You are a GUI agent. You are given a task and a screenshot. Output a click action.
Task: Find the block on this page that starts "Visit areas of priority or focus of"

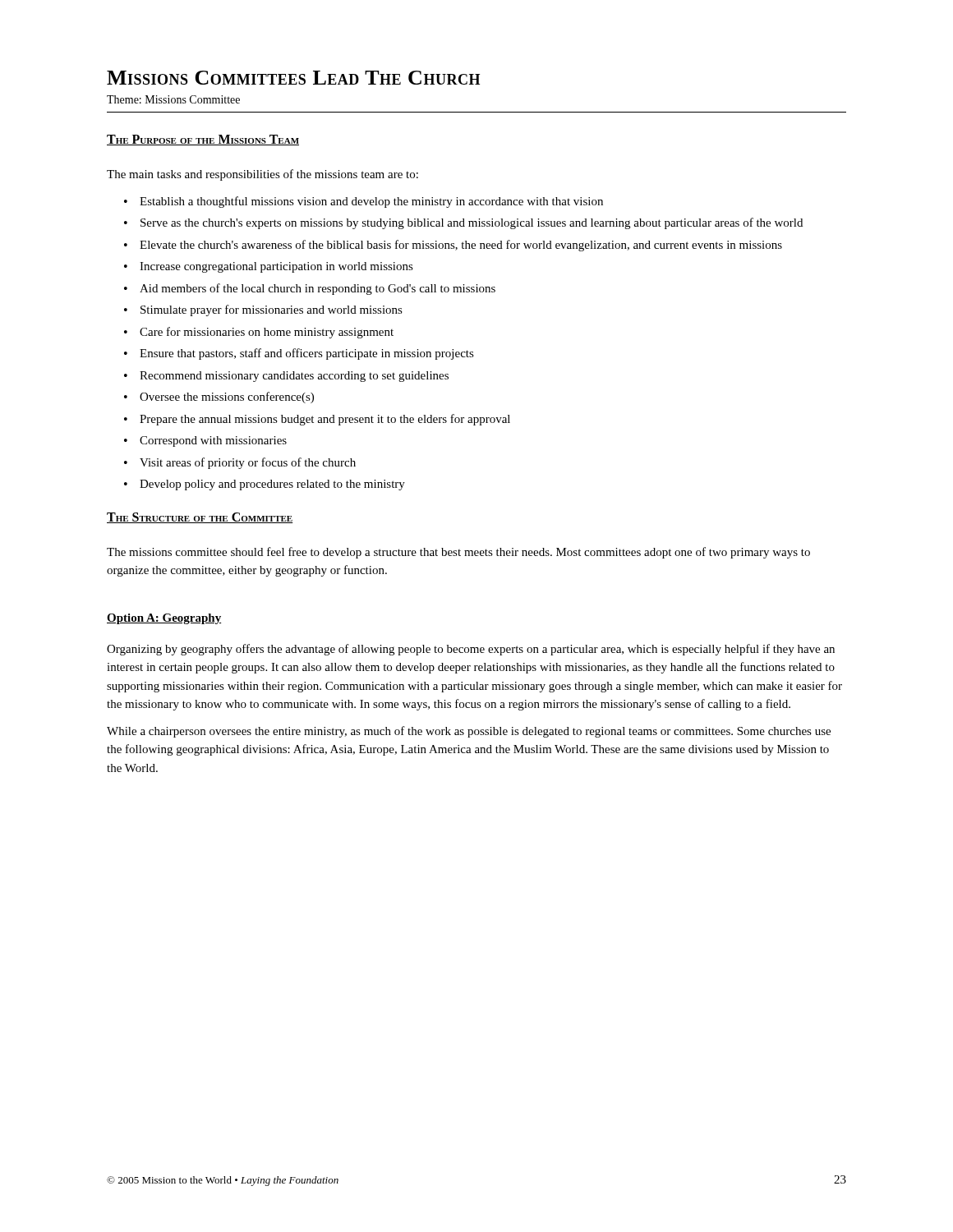pos(248,462)
